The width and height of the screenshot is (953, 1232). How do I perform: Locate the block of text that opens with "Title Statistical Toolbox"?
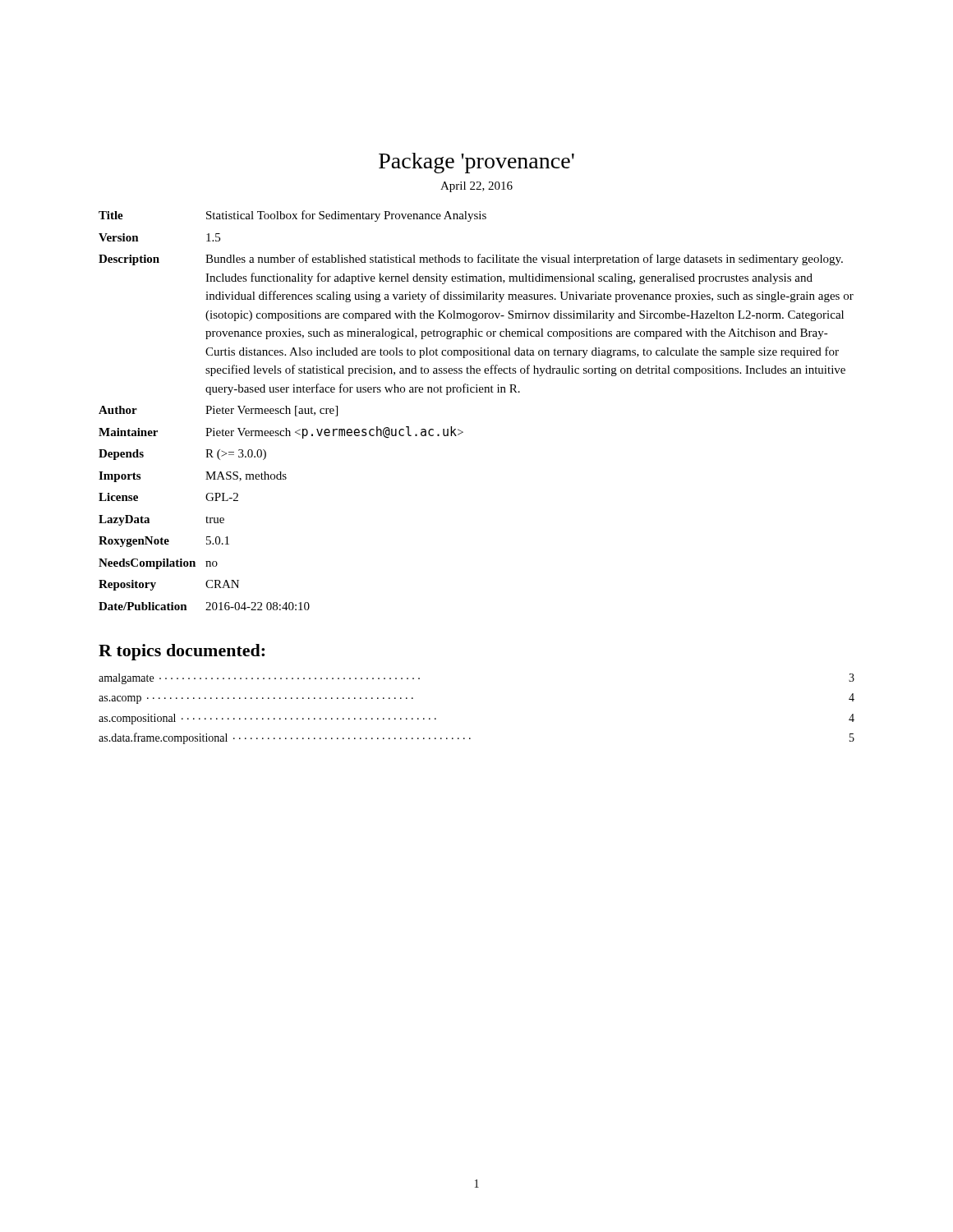pos(476,215)
